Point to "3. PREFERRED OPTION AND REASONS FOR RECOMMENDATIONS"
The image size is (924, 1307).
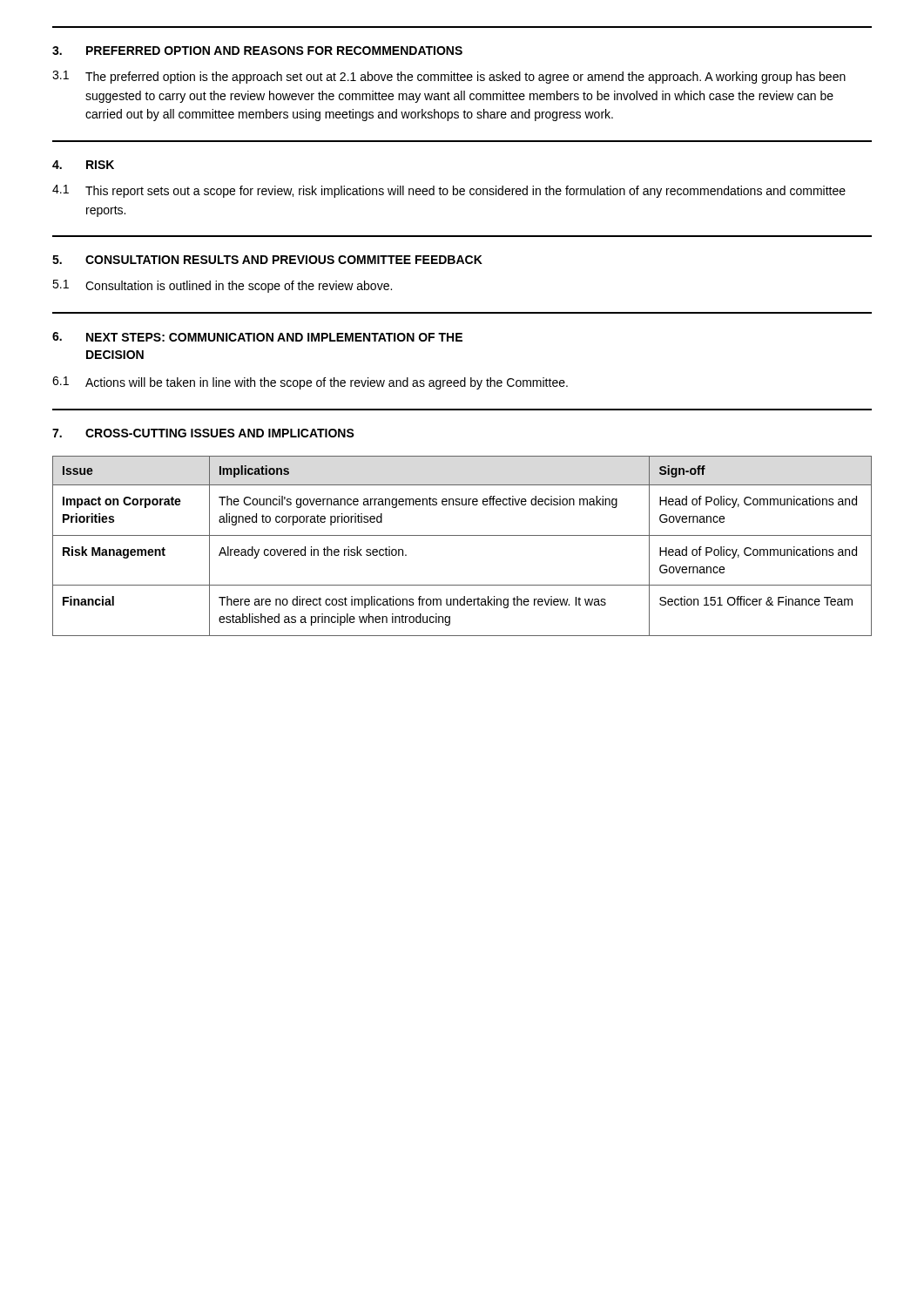(462, 51)
